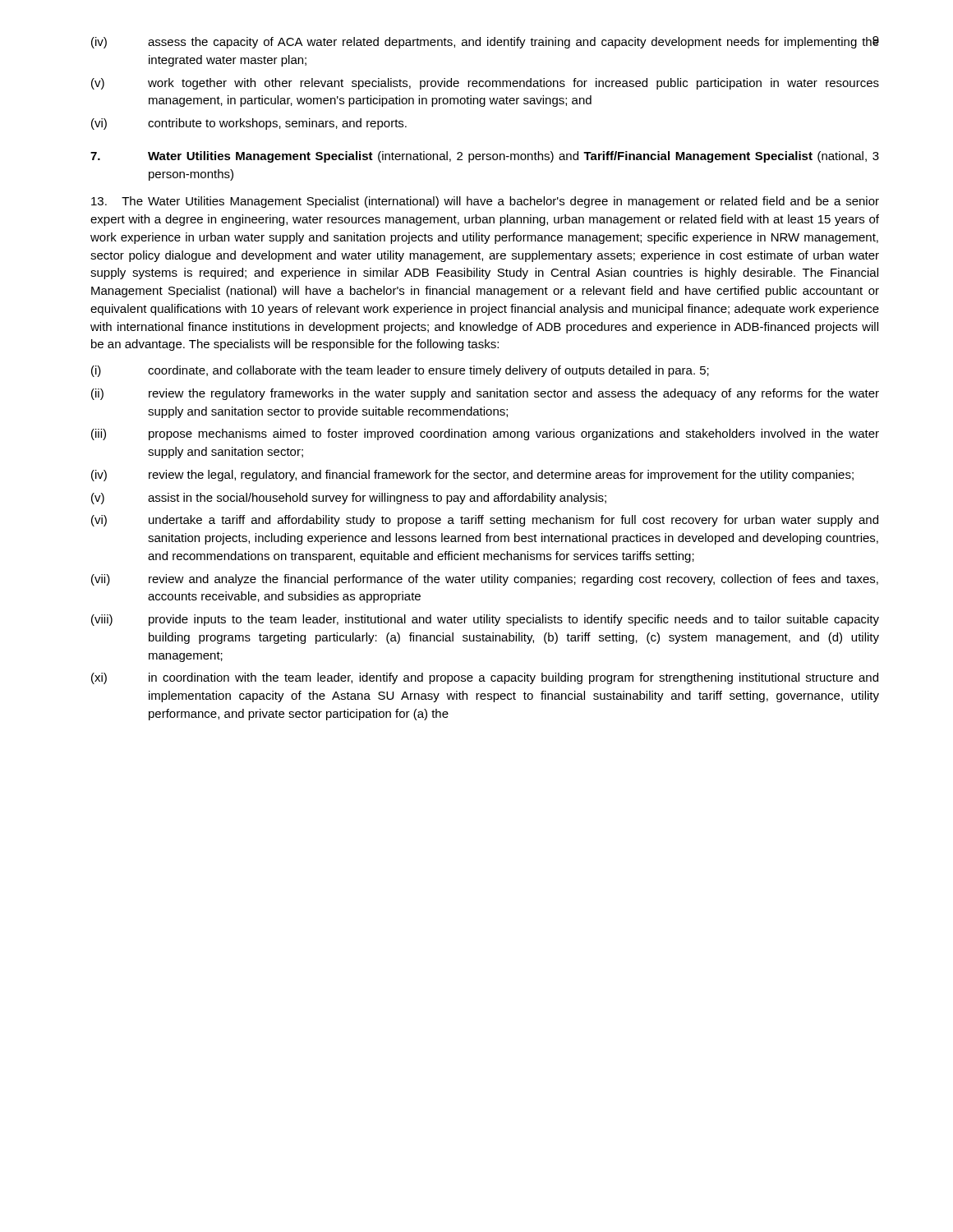Click on the passage starting "(viii) provide inputs to"
953x1232 pixels.
click(x=485, y=637)
